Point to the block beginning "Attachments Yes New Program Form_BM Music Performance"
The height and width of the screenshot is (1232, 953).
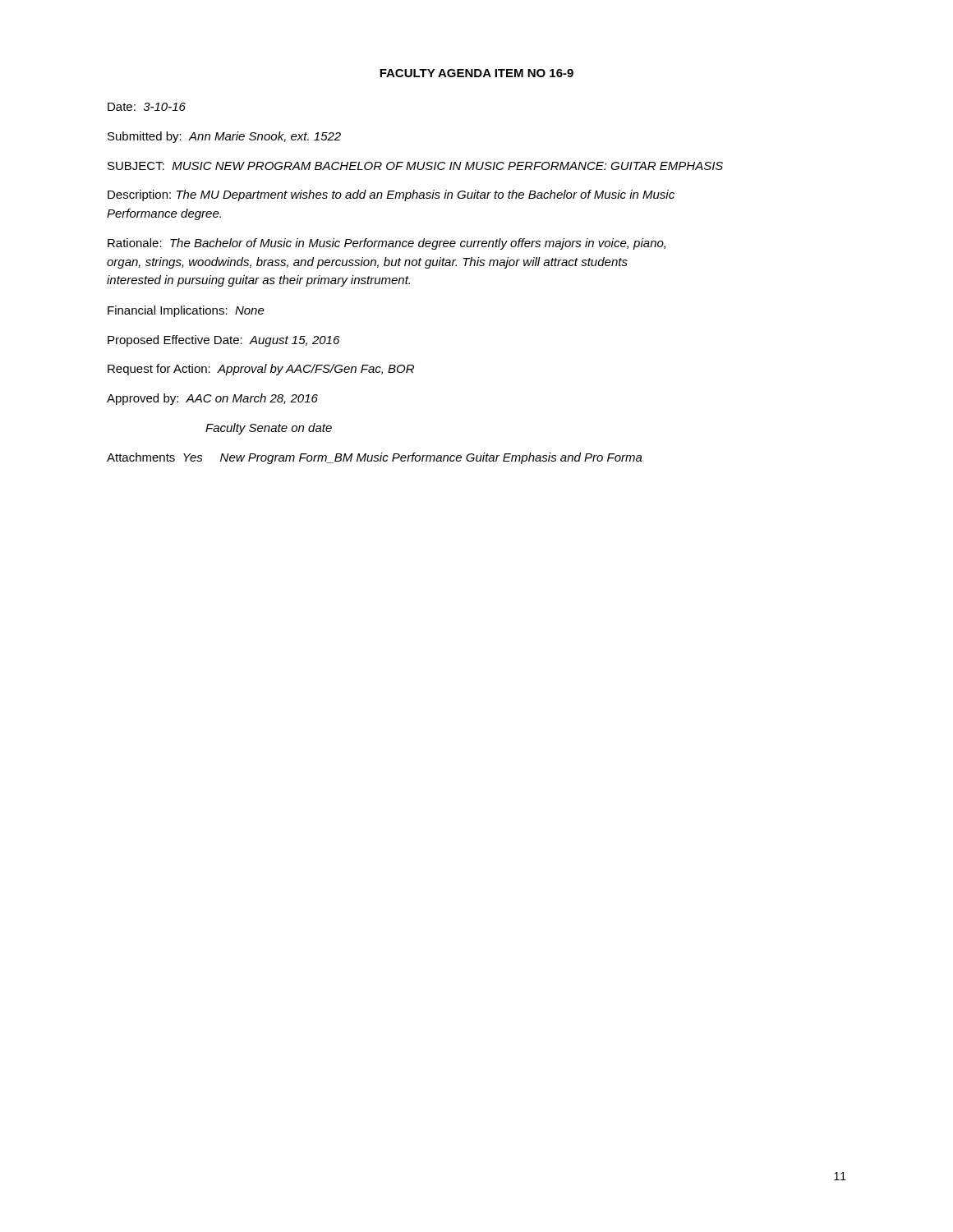(375, 457)
